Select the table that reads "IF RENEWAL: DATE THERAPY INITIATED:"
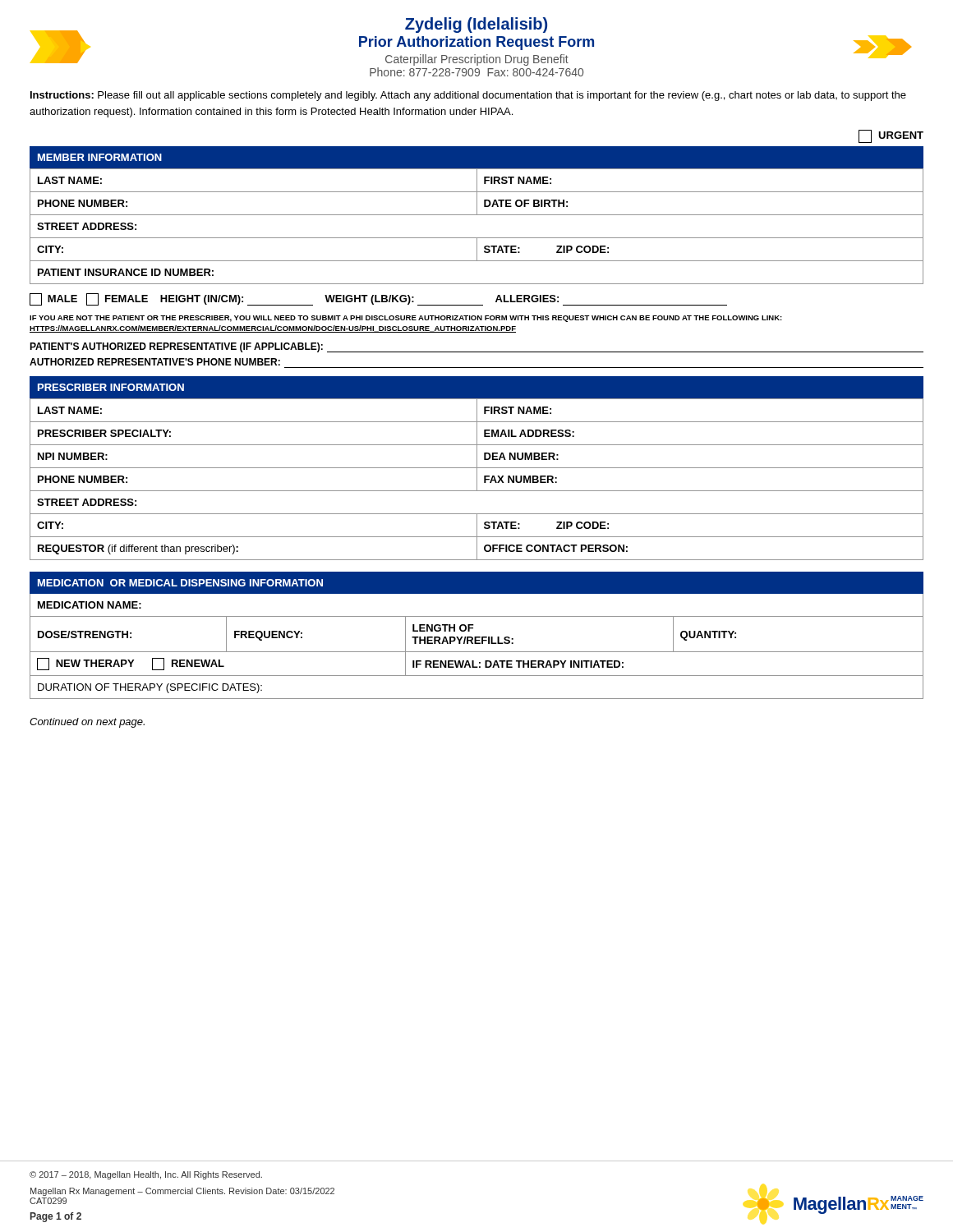This screenshot has width=953, height=1232. [x=476, y=635]
